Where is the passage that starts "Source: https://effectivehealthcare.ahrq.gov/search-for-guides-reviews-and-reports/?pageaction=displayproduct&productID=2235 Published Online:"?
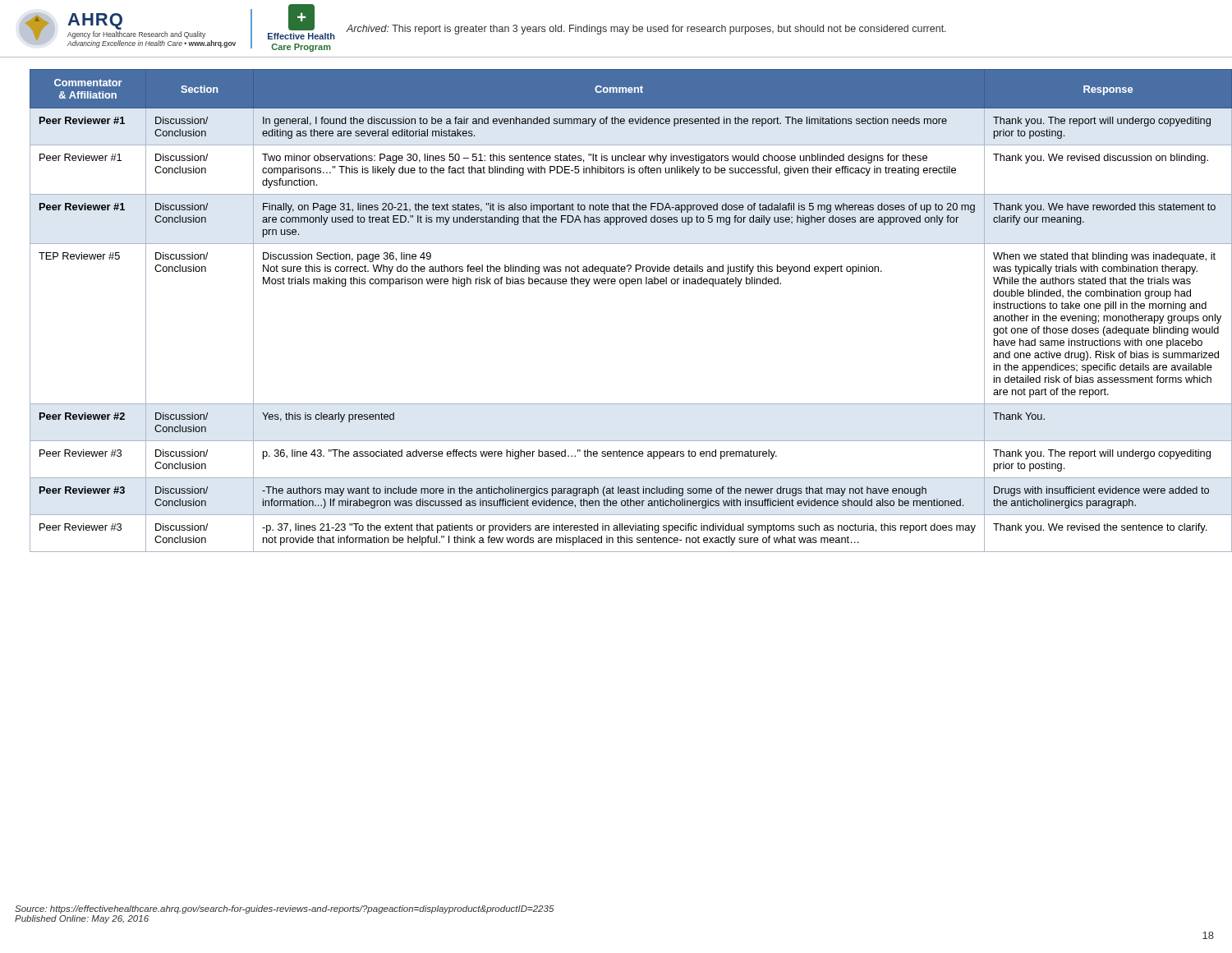The width and height of the screenshot is (1232, 953). pyautogui.click(x=284, y=914)
